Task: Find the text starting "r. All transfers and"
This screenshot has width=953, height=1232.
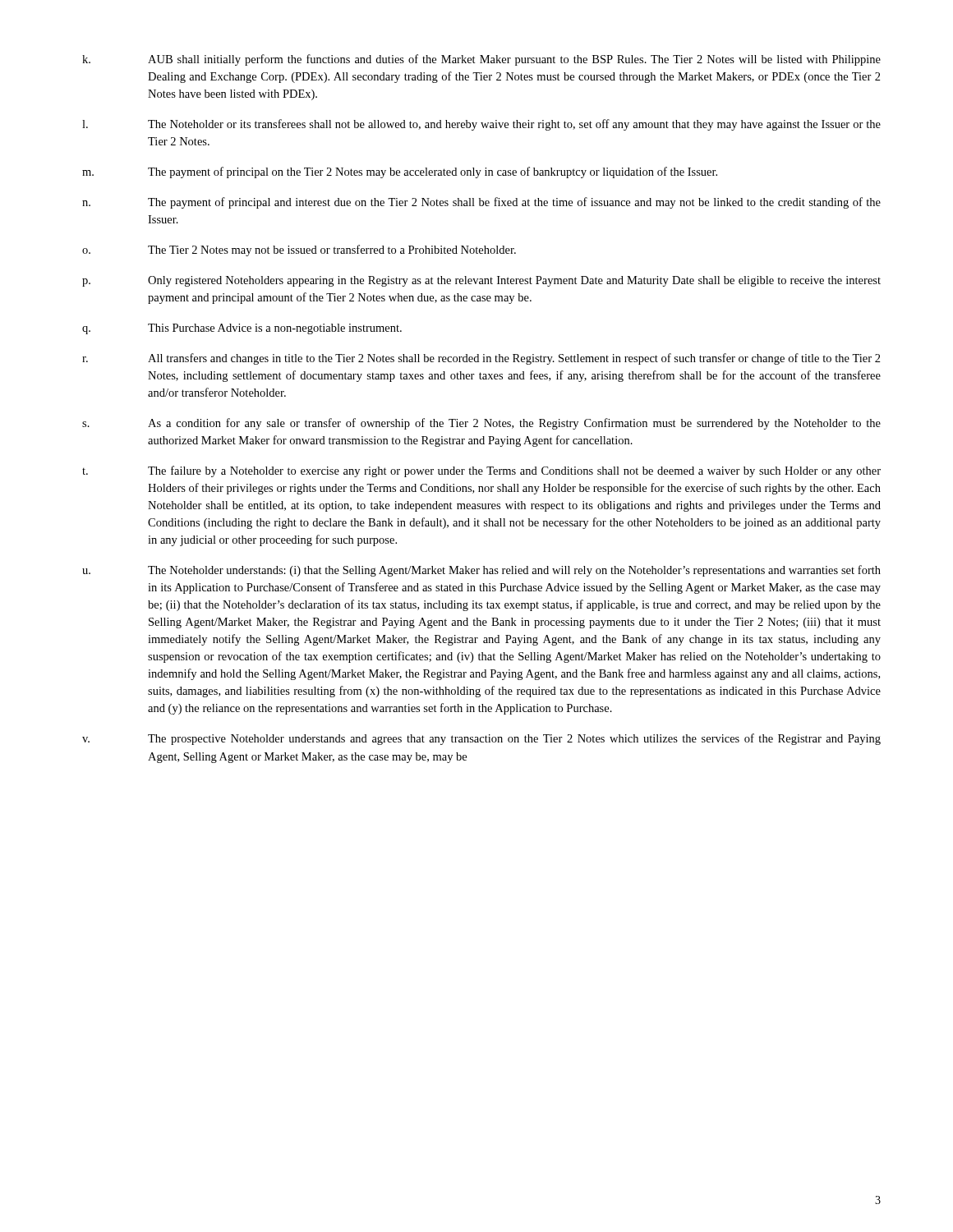Action: [x=481, y=376]
